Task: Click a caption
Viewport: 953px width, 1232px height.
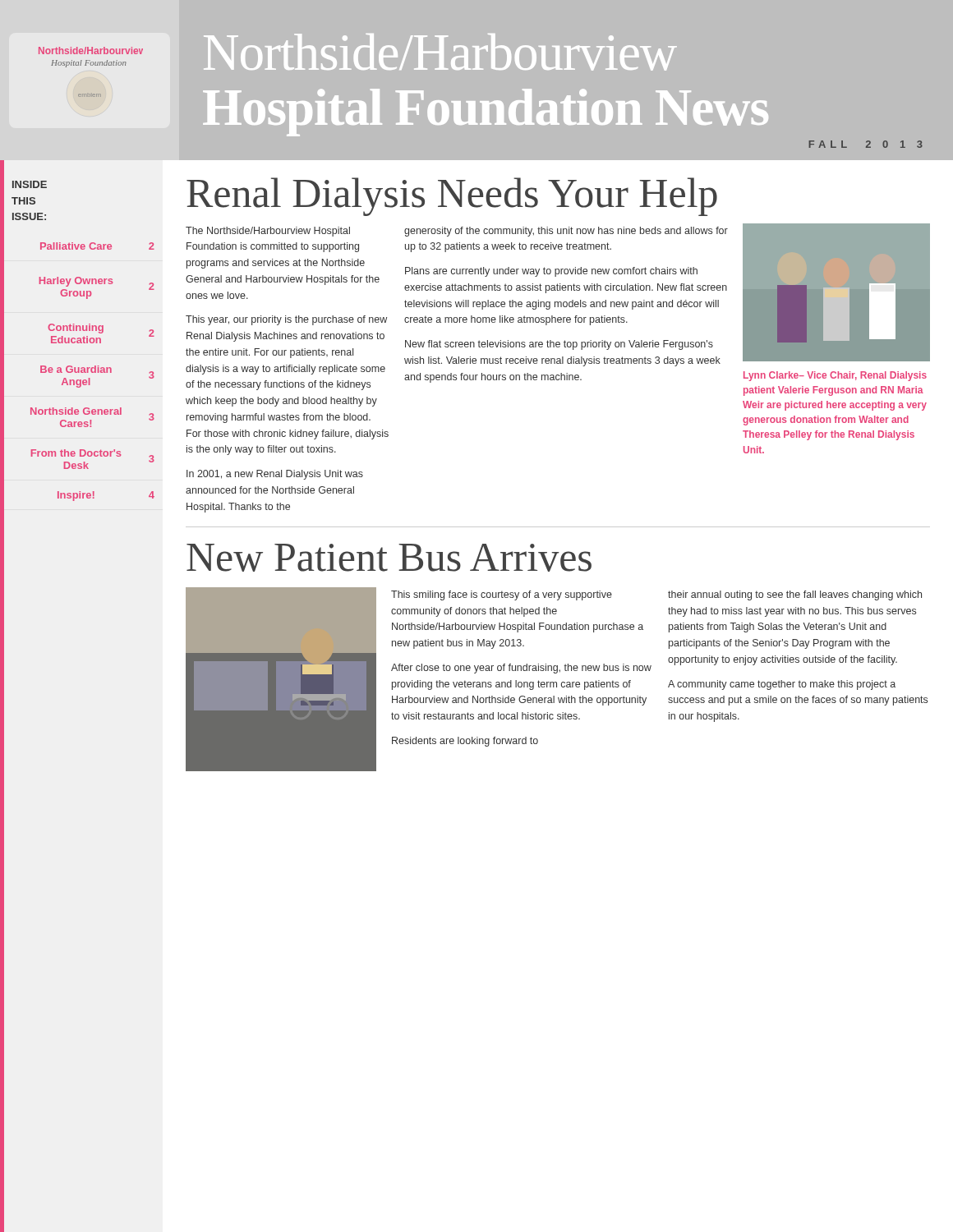Action: tap(835, 412)
